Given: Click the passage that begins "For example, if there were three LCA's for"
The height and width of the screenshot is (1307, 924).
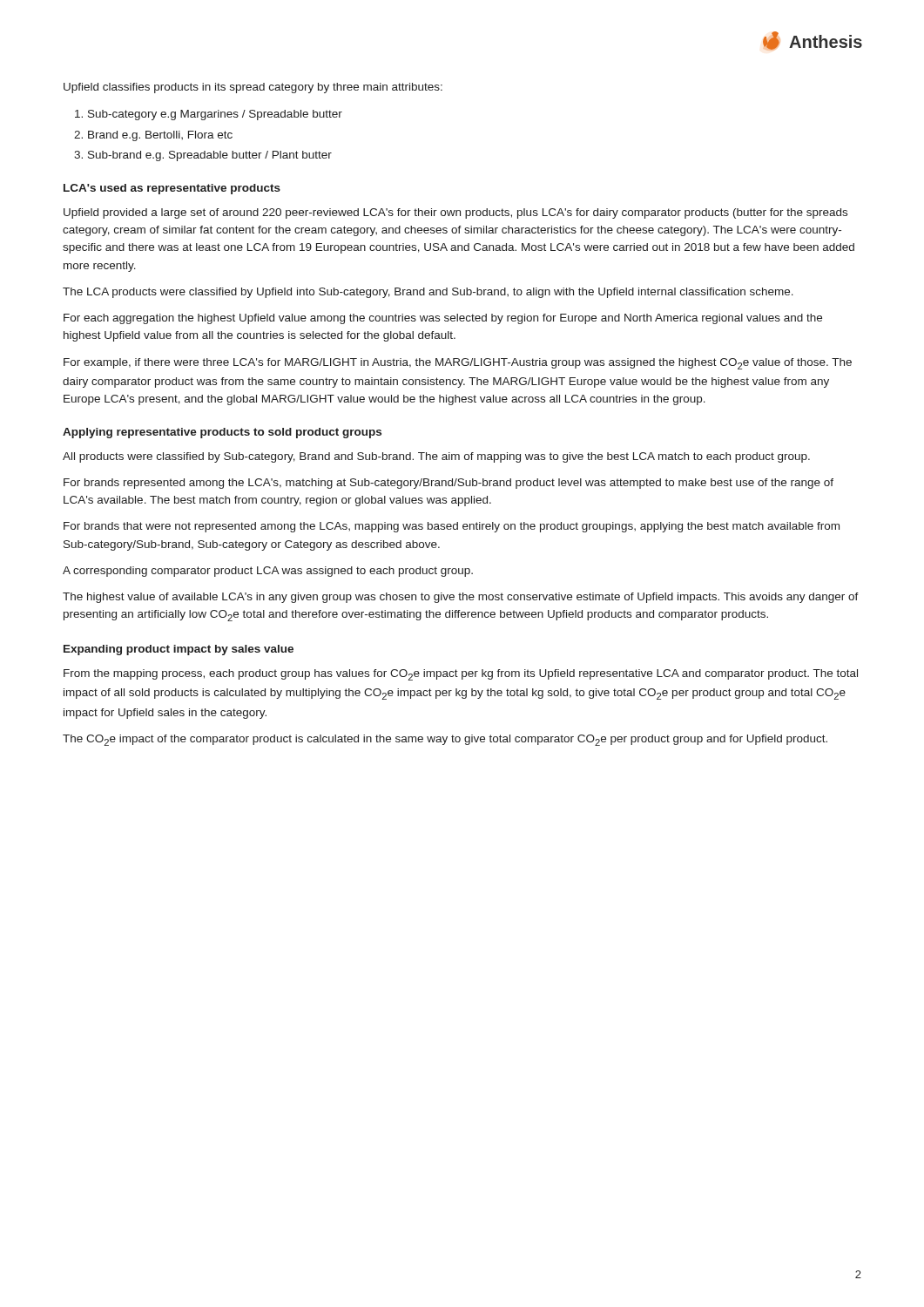Looking at the screenshot, I should (462, 381).
